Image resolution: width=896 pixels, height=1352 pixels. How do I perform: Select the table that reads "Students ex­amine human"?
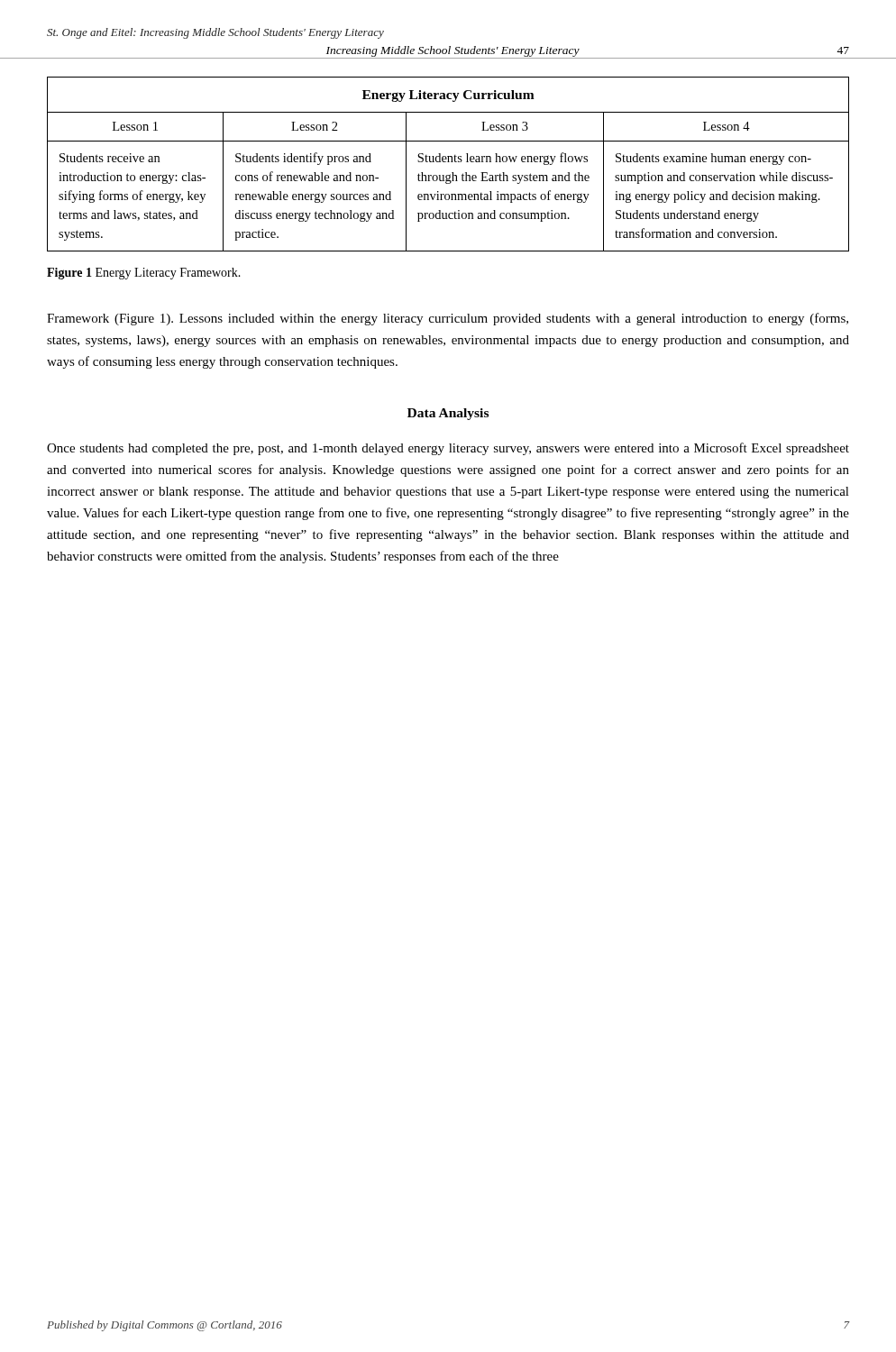tap(448, 164)
